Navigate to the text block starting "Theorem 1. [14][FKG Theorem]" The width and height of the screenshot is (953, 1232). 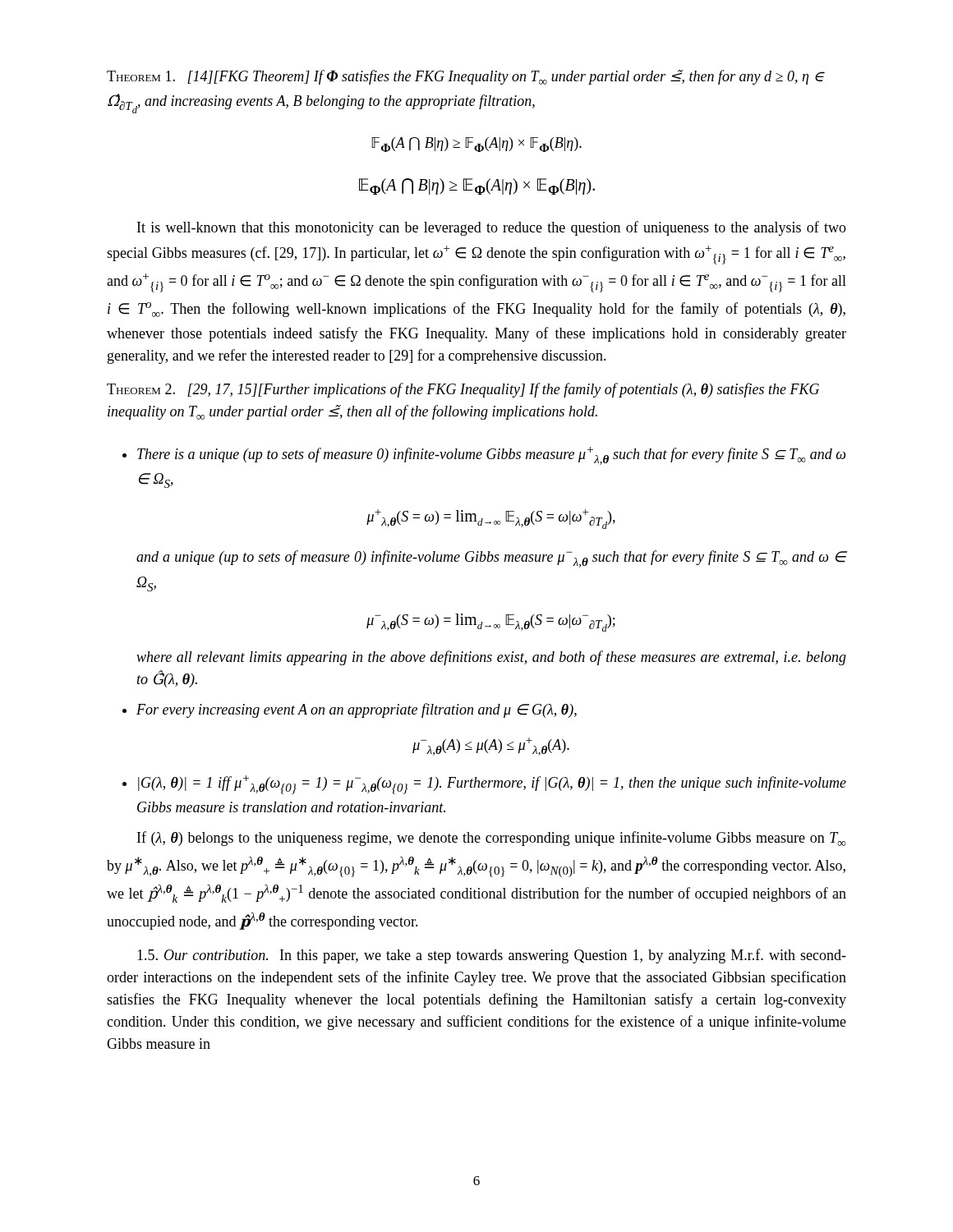tap(465, 92)
